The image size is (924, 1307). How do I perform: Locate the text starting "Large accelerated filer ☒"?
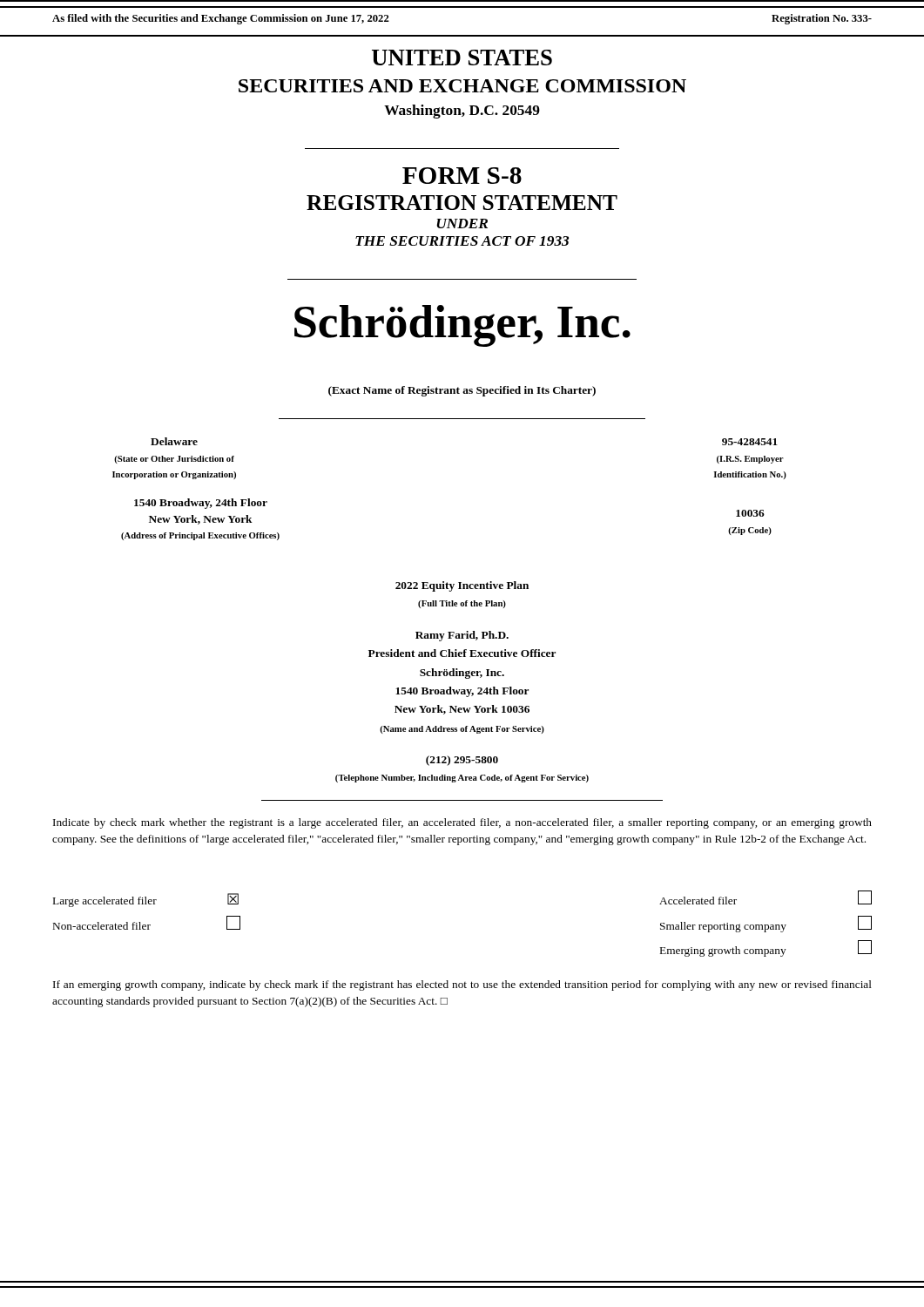(x=94, y=900)
